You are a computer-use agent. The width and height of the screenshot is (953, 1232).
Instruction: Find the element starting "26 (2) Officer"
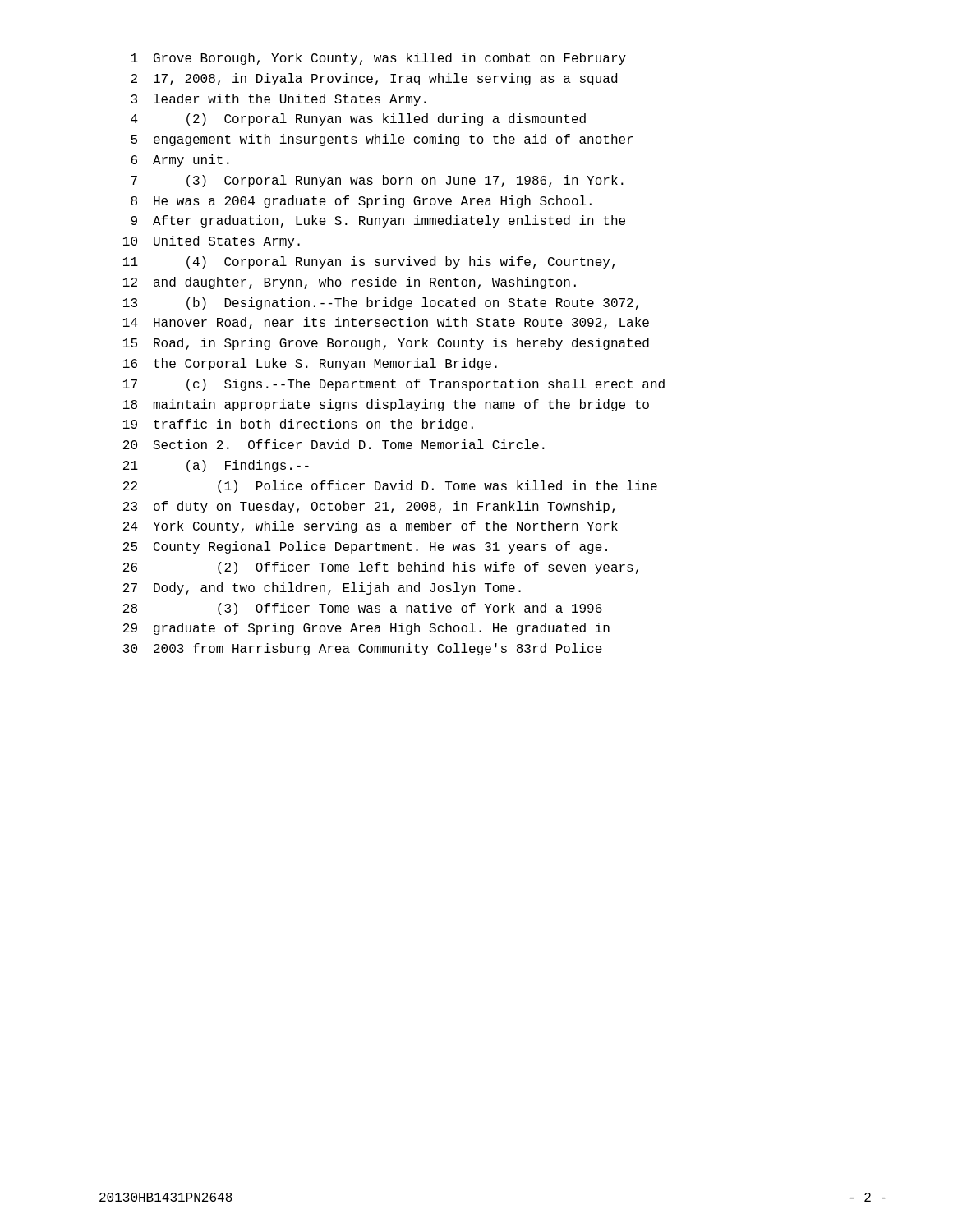click(493, 569)
